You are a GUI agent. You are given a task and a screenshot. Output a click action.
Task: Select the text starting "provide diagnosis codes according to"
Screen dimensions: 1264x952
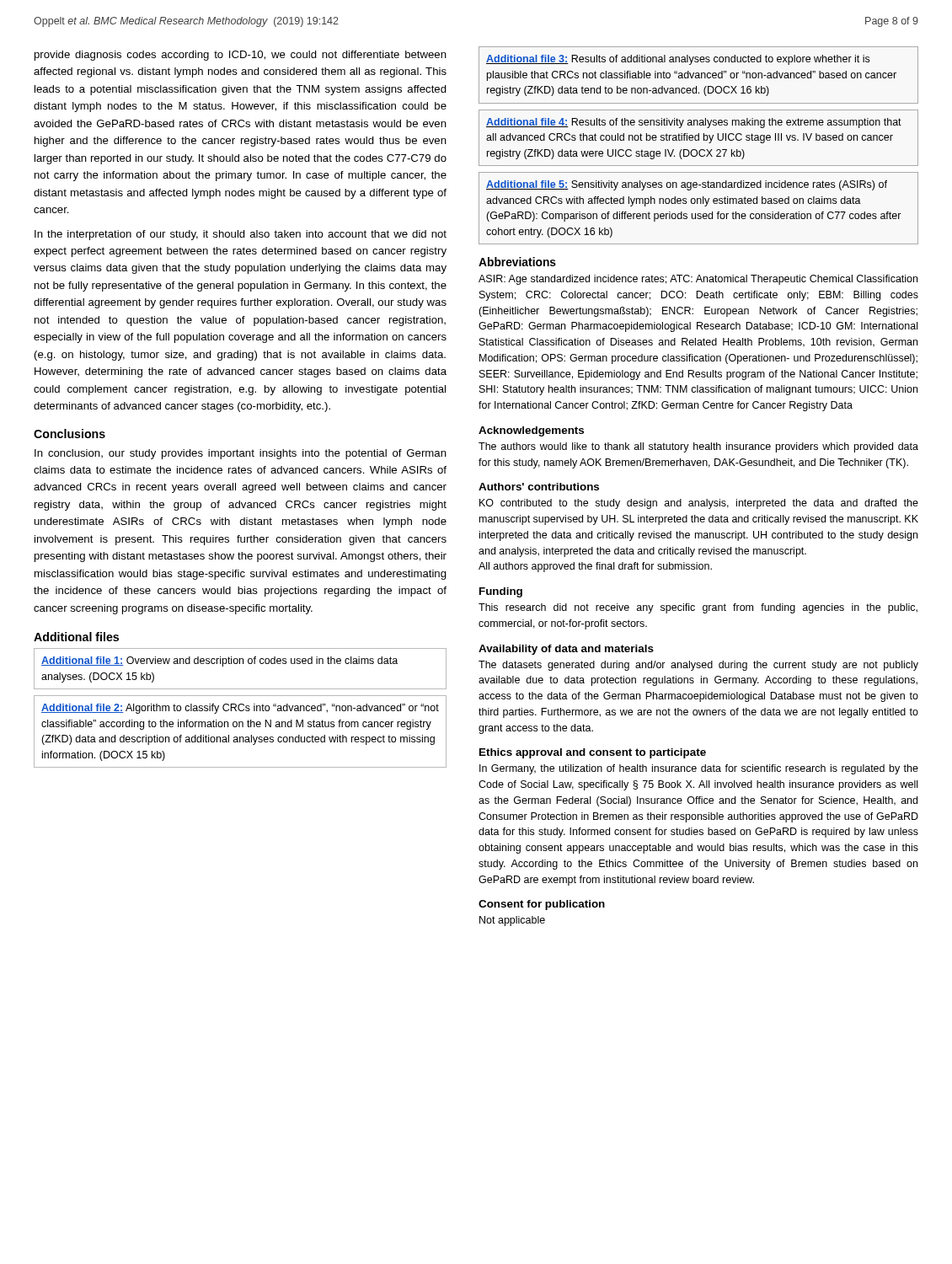[240, 231]
